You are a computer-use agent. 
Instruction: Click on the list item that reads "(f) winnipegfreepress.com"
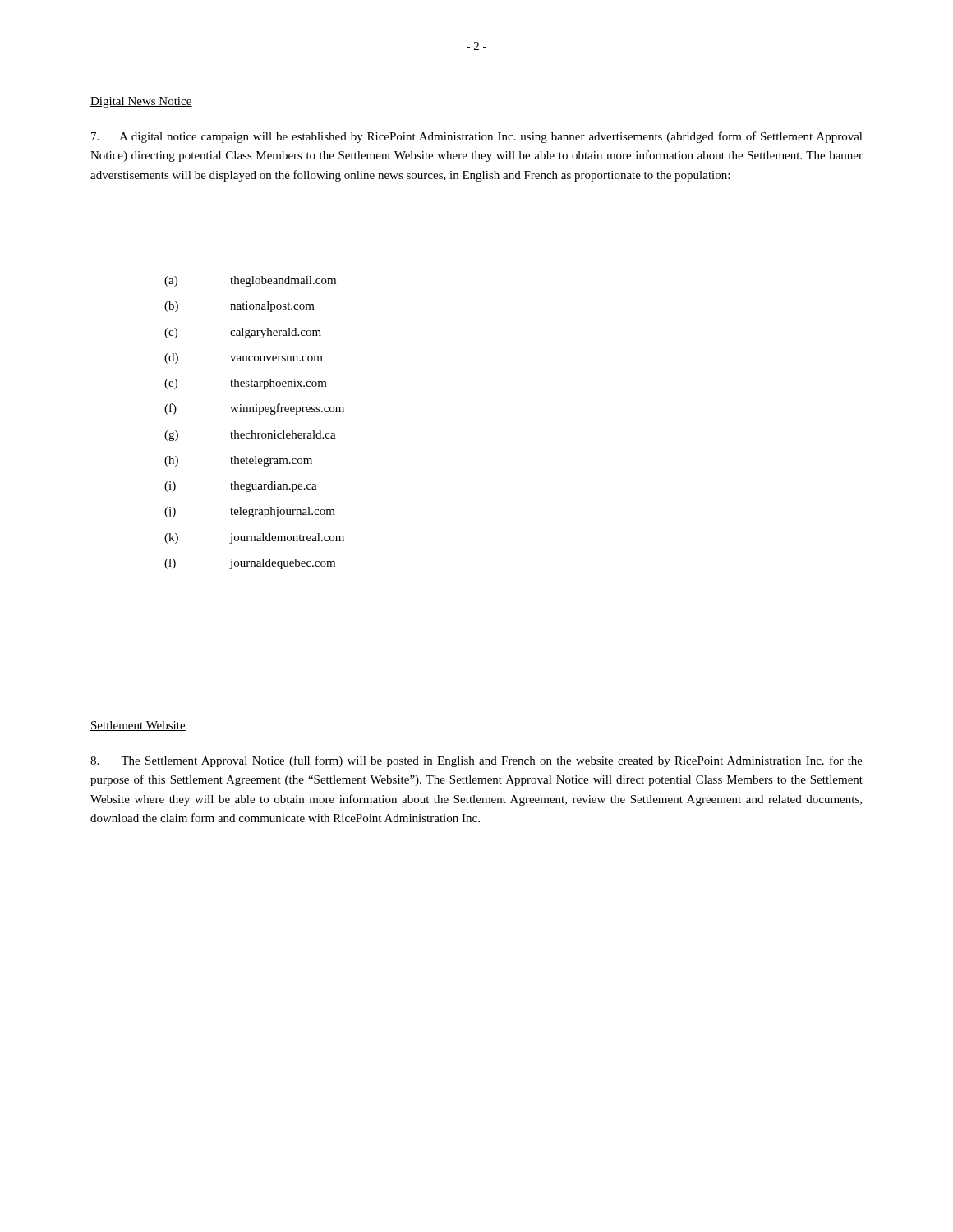(254, 409)
